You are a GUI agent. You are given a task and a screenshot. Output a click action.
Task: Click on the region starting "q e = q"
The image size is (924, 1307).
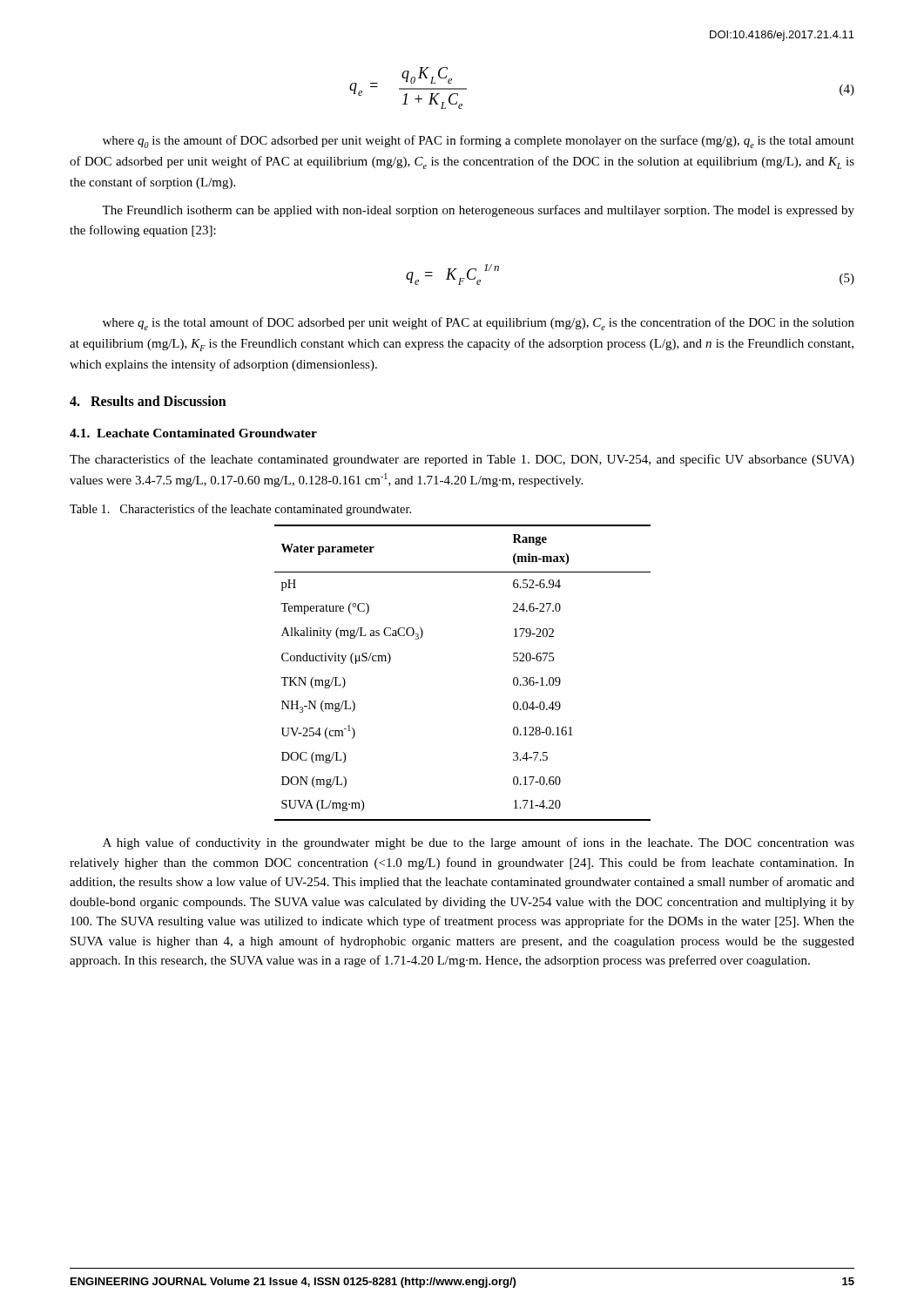[462, 89]
